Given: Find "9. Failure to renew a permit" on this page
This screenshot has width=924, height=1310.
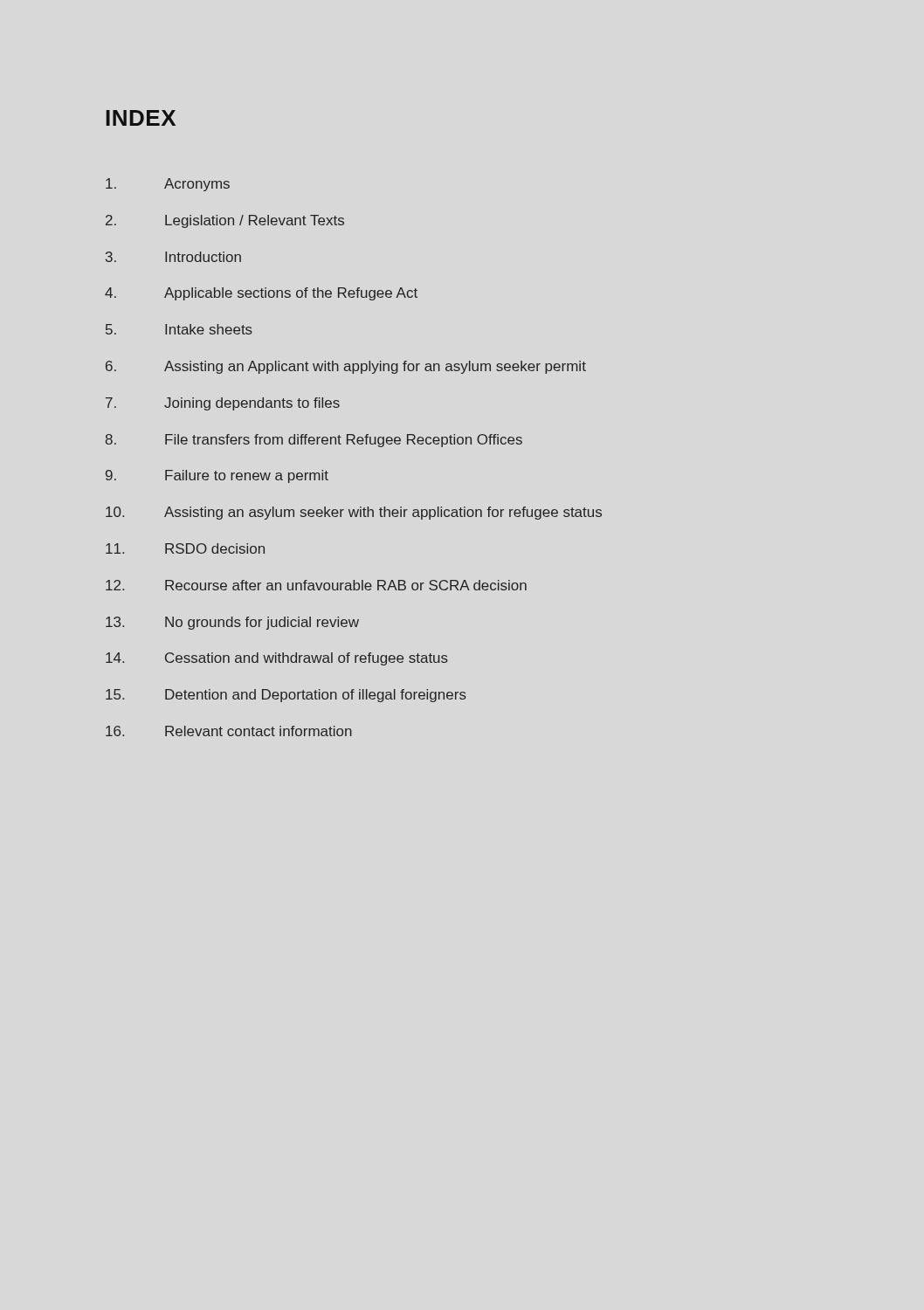Looking at the screenshot, I should click(x=217, y=476).
